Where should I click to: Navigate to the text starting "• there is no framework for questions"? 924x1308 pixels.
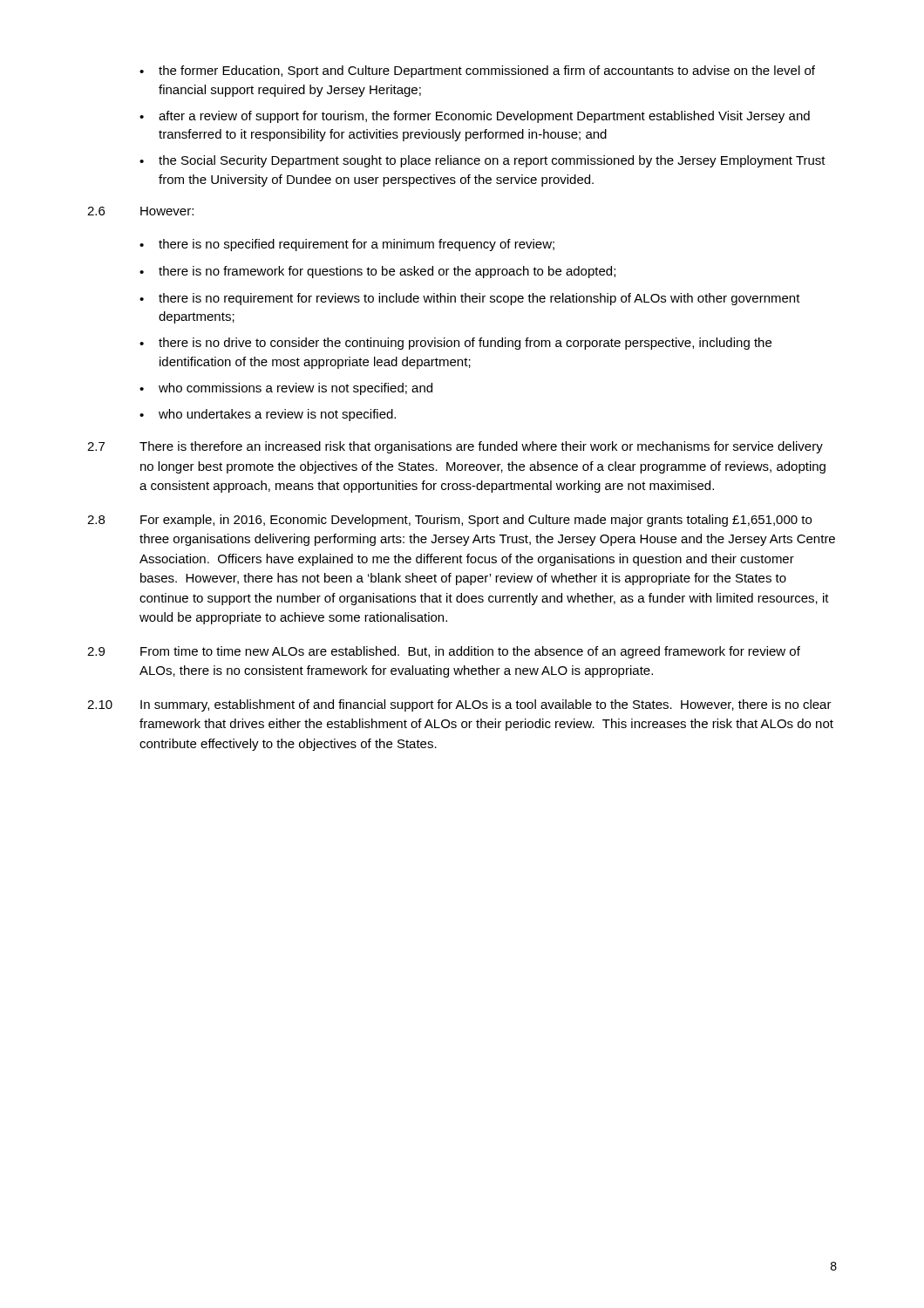[488, 271]
